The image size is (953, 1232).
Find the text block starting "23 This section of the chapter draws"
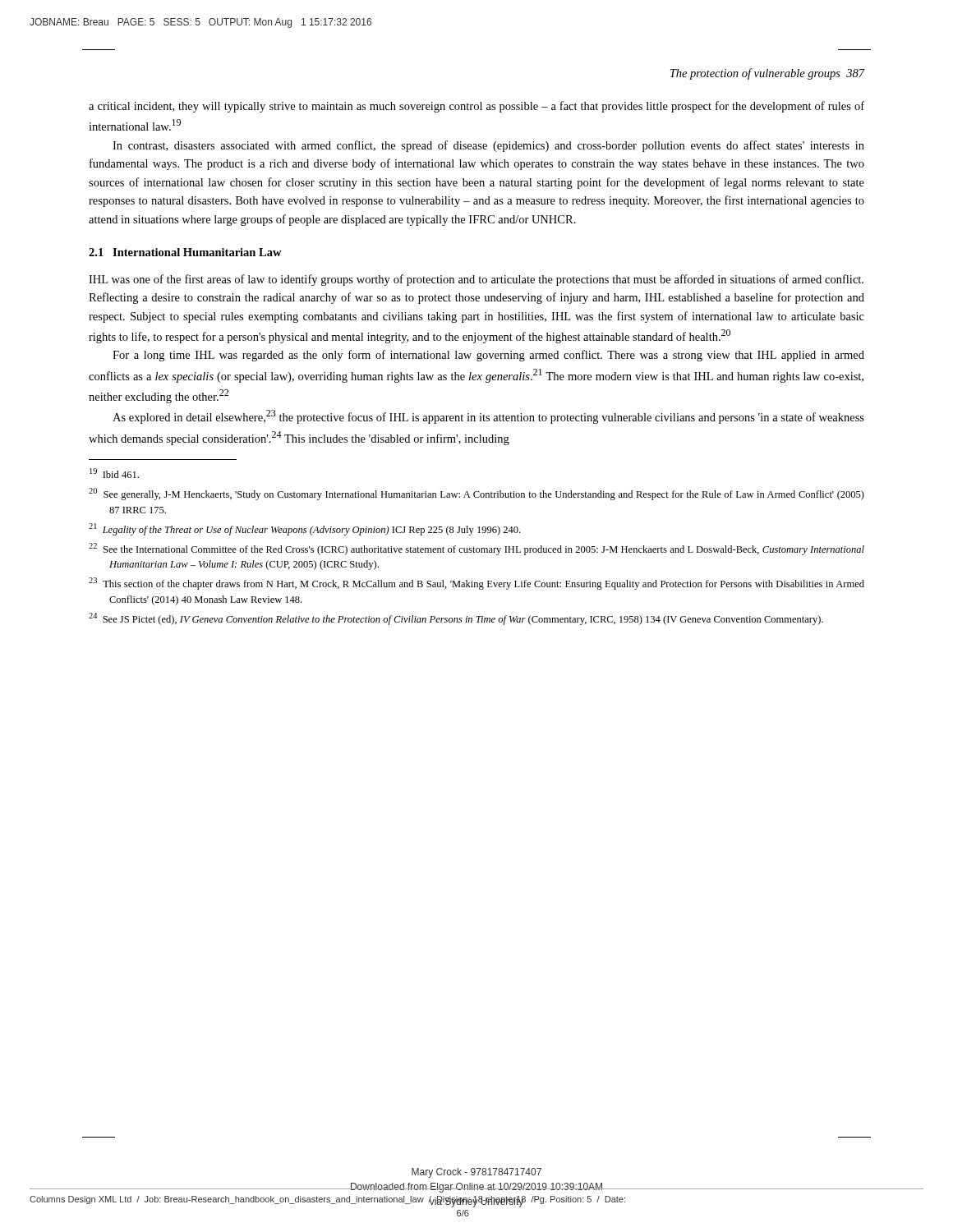[476, 590]
